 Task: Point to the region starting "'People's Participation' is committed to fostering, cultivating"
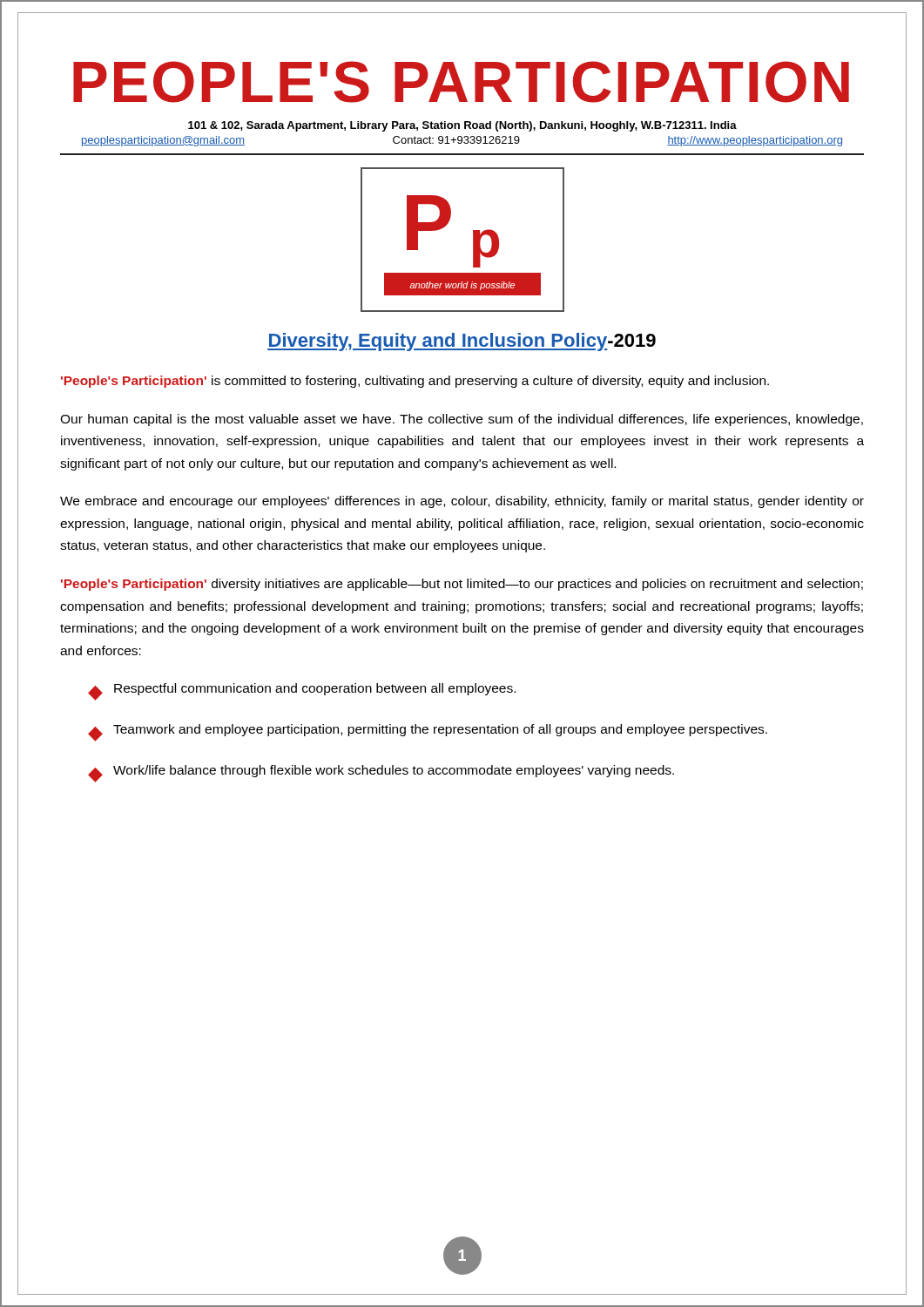(x=415, y=380)
